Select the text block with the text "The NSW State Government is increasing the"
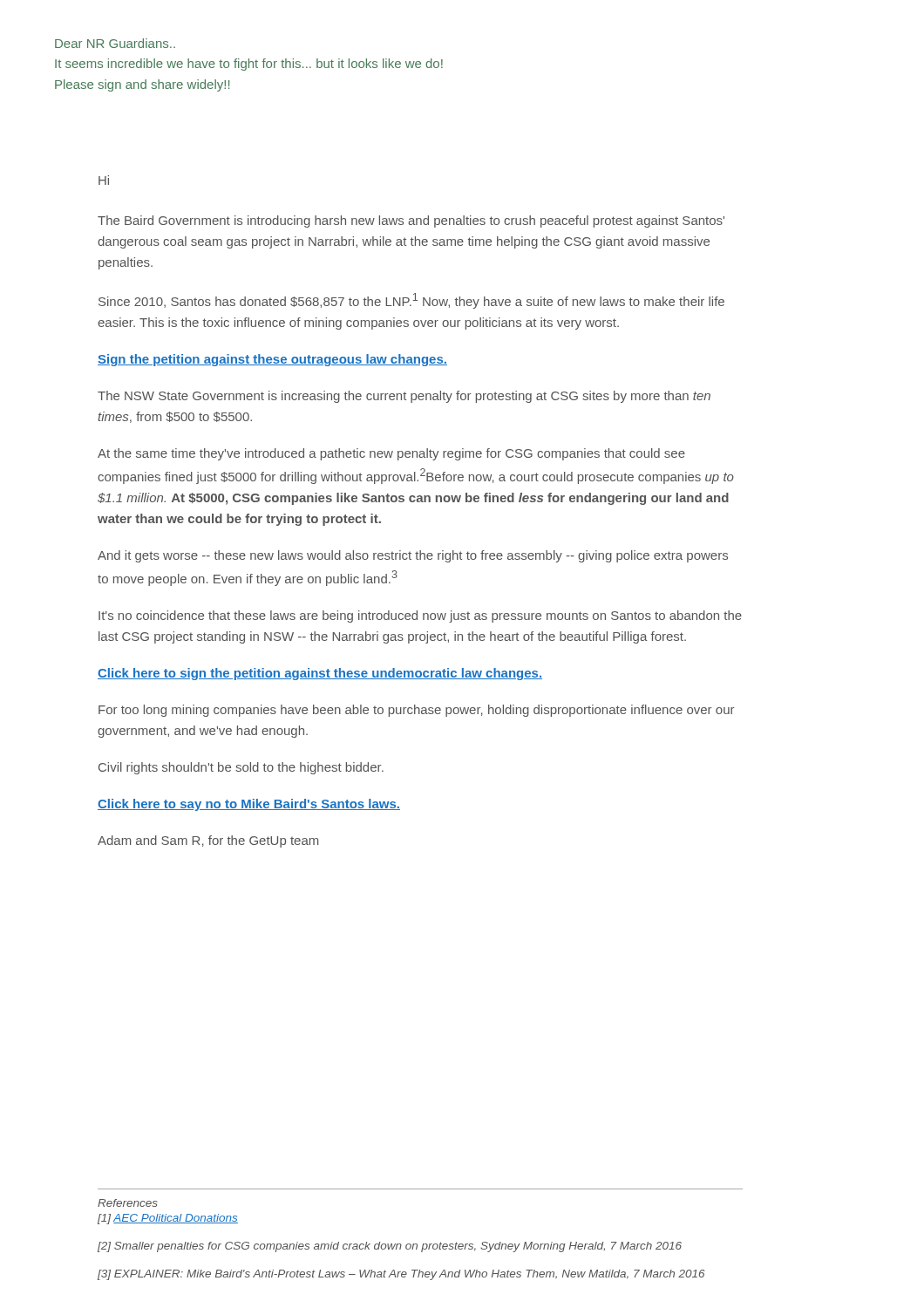The width and height of the screenshot is (924, 1308). (x=420, y=406)
